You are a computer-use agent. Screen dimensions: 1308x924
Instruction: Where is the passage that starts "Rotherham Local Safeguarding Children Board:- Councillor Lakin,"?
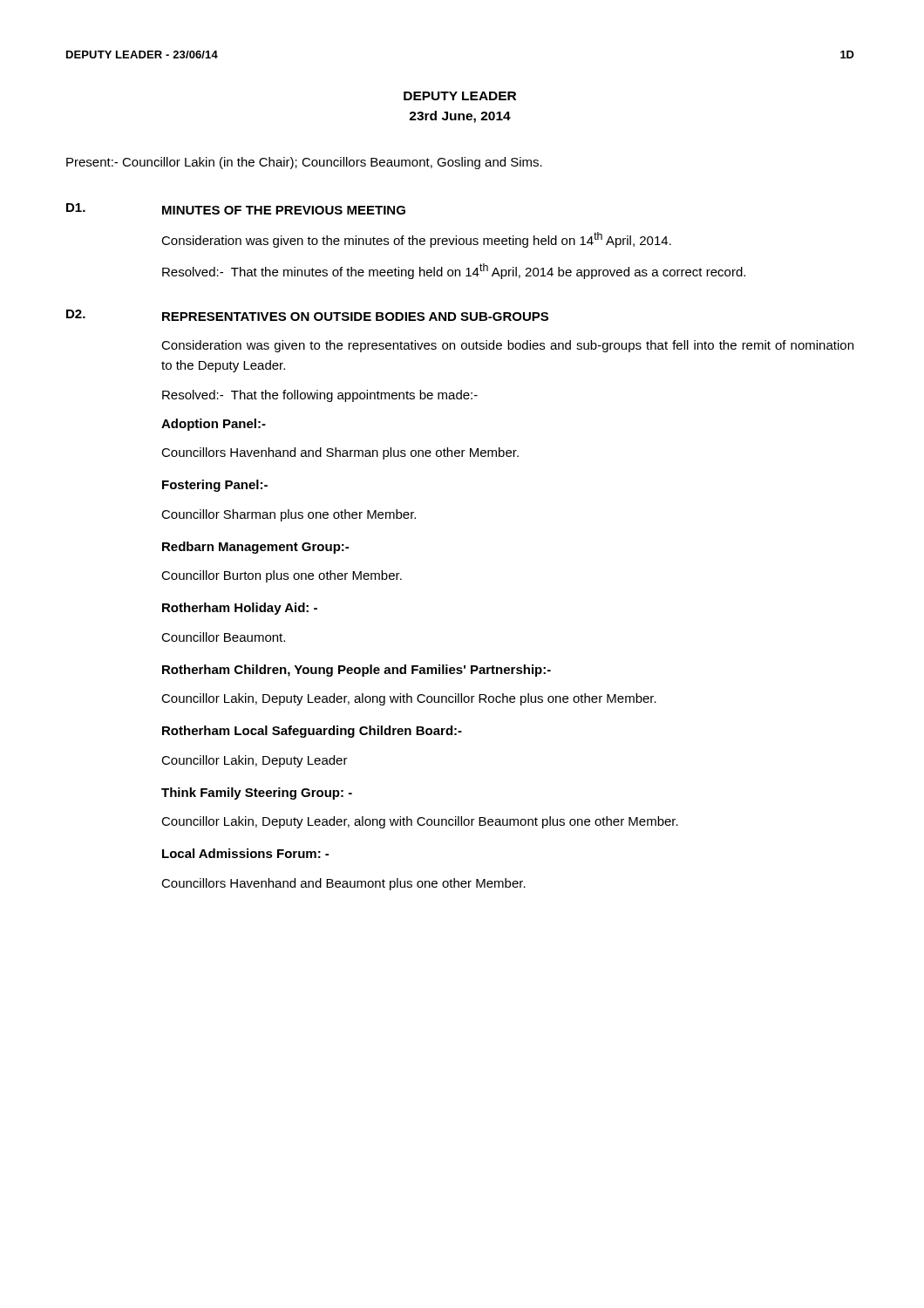(312, 732)
